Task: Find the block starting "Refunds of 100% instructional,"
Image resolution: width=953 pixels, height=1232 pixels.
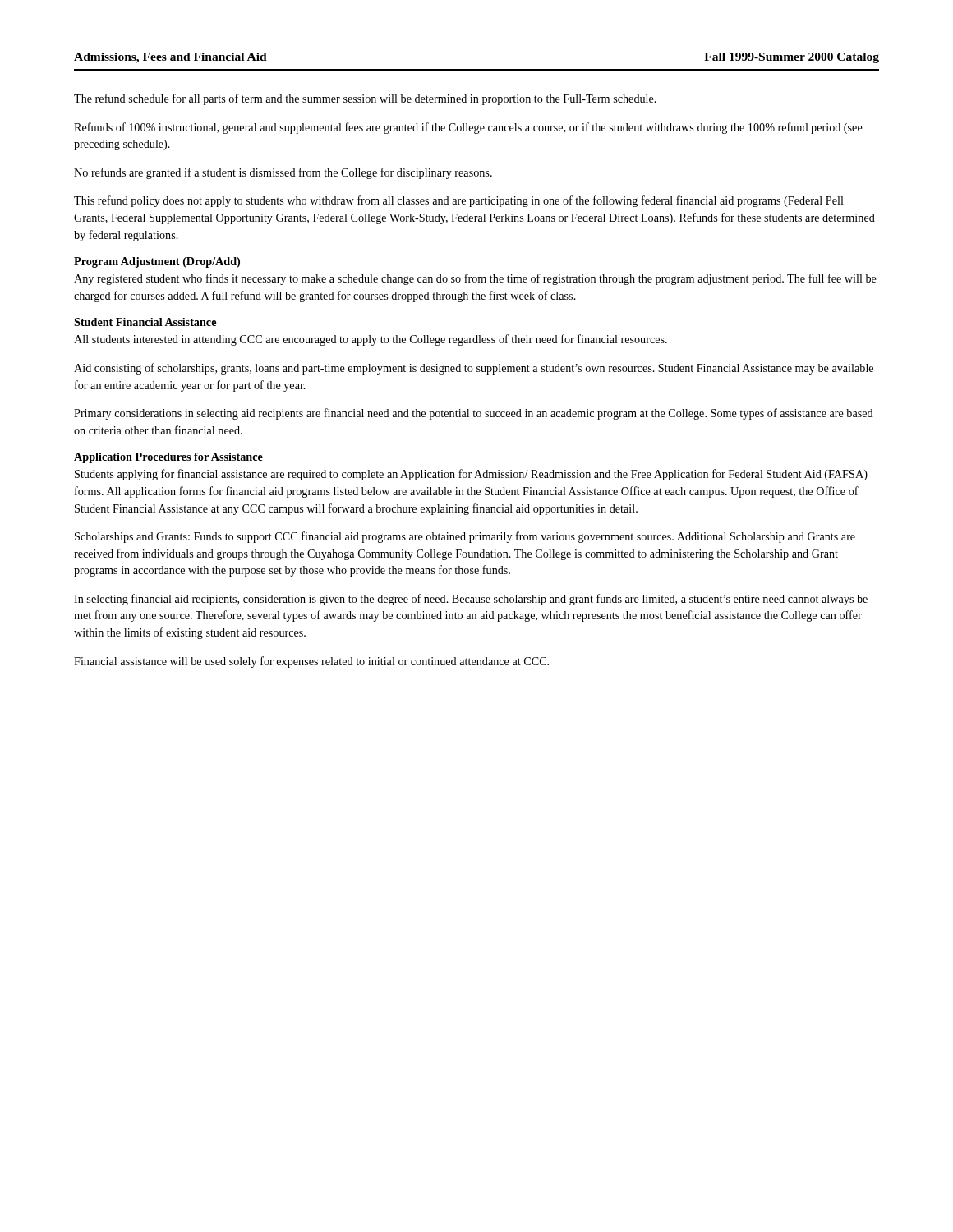Action: [468, 135]
